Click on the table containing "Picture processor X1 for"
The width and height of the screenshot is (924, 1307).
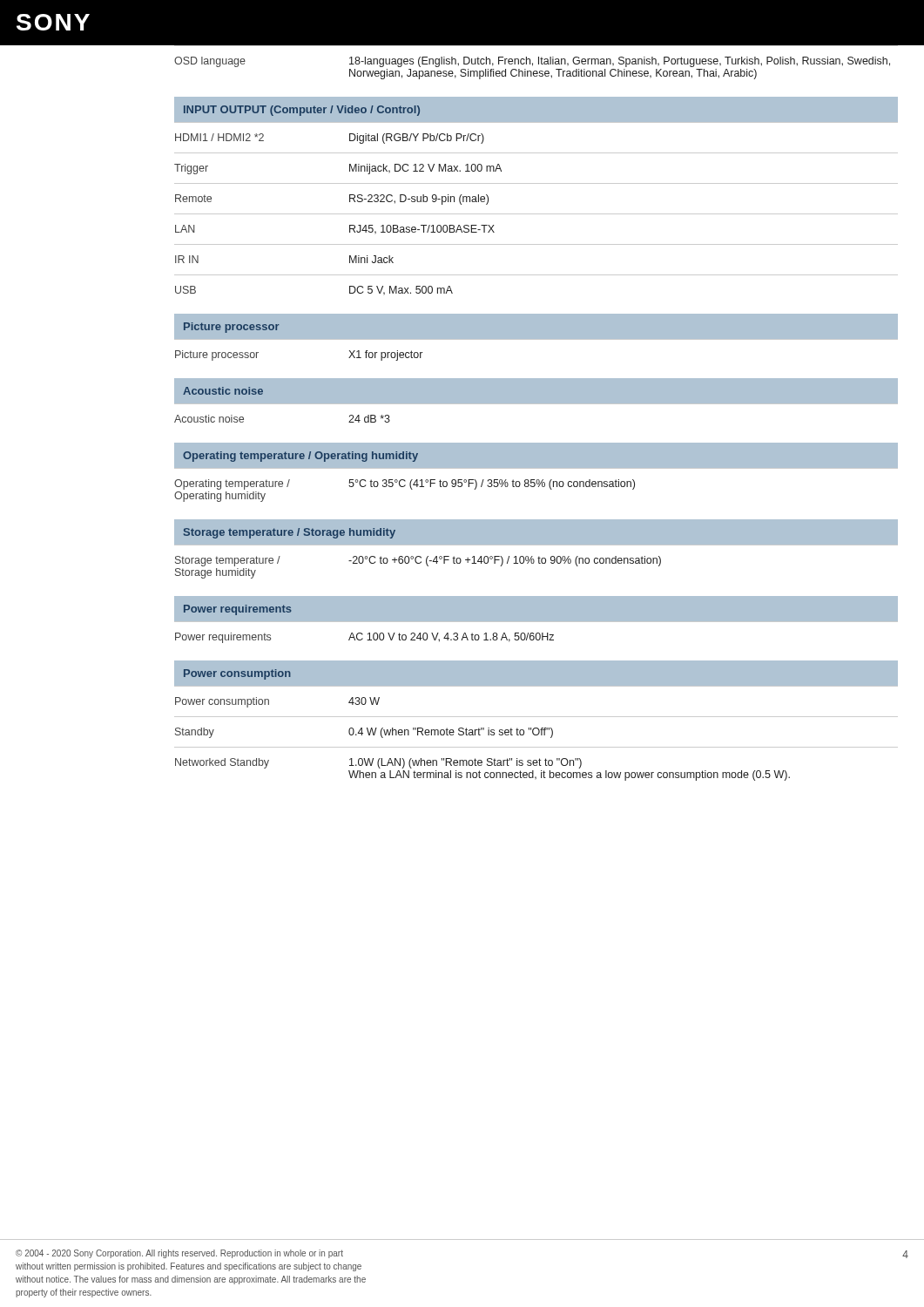(536, 354)
